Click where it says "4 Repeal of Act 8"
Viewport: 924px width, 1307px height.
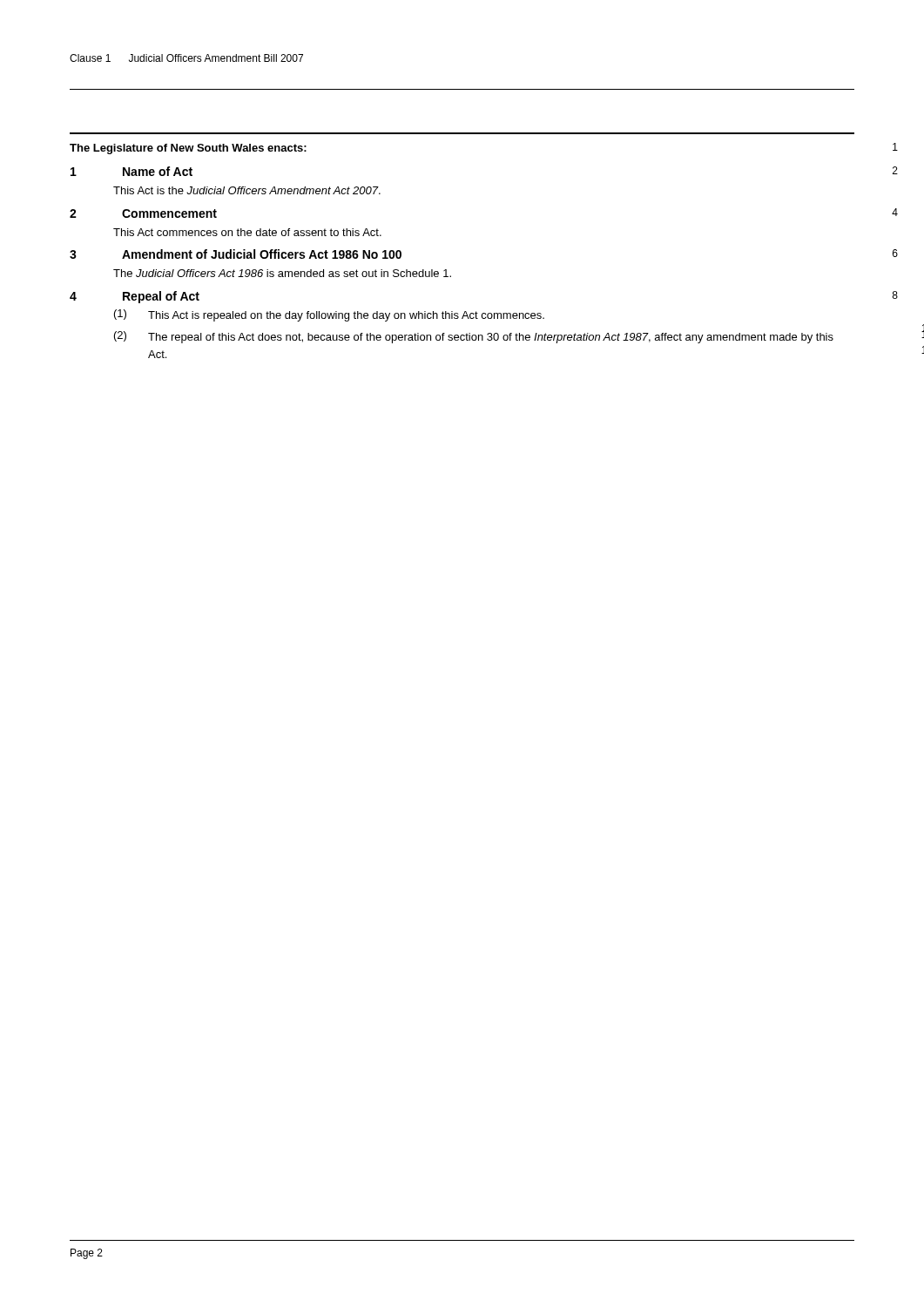click(x=135, y=297)
